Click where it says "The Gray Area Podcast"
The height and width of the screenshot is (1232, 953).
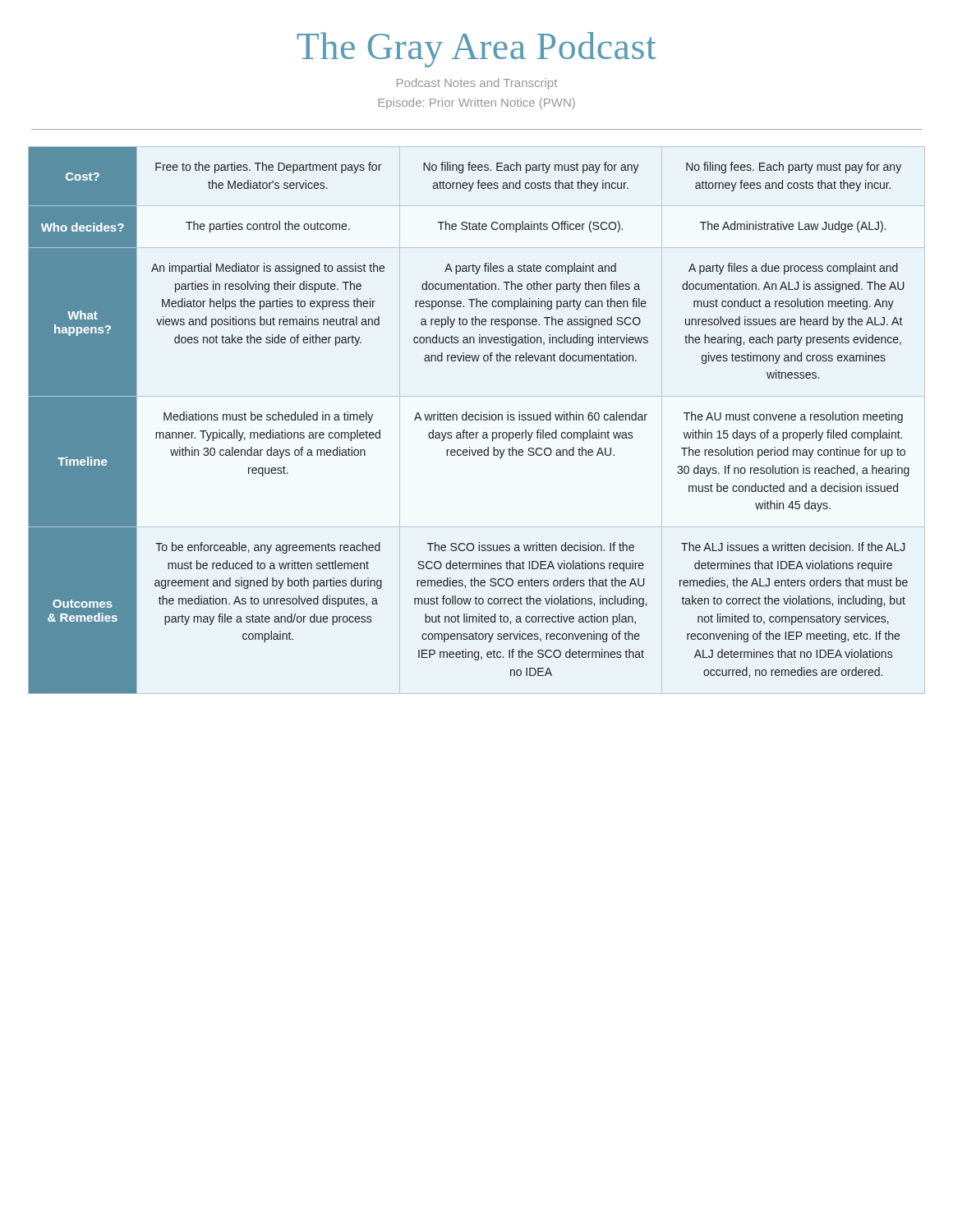(x=476, y=46)
